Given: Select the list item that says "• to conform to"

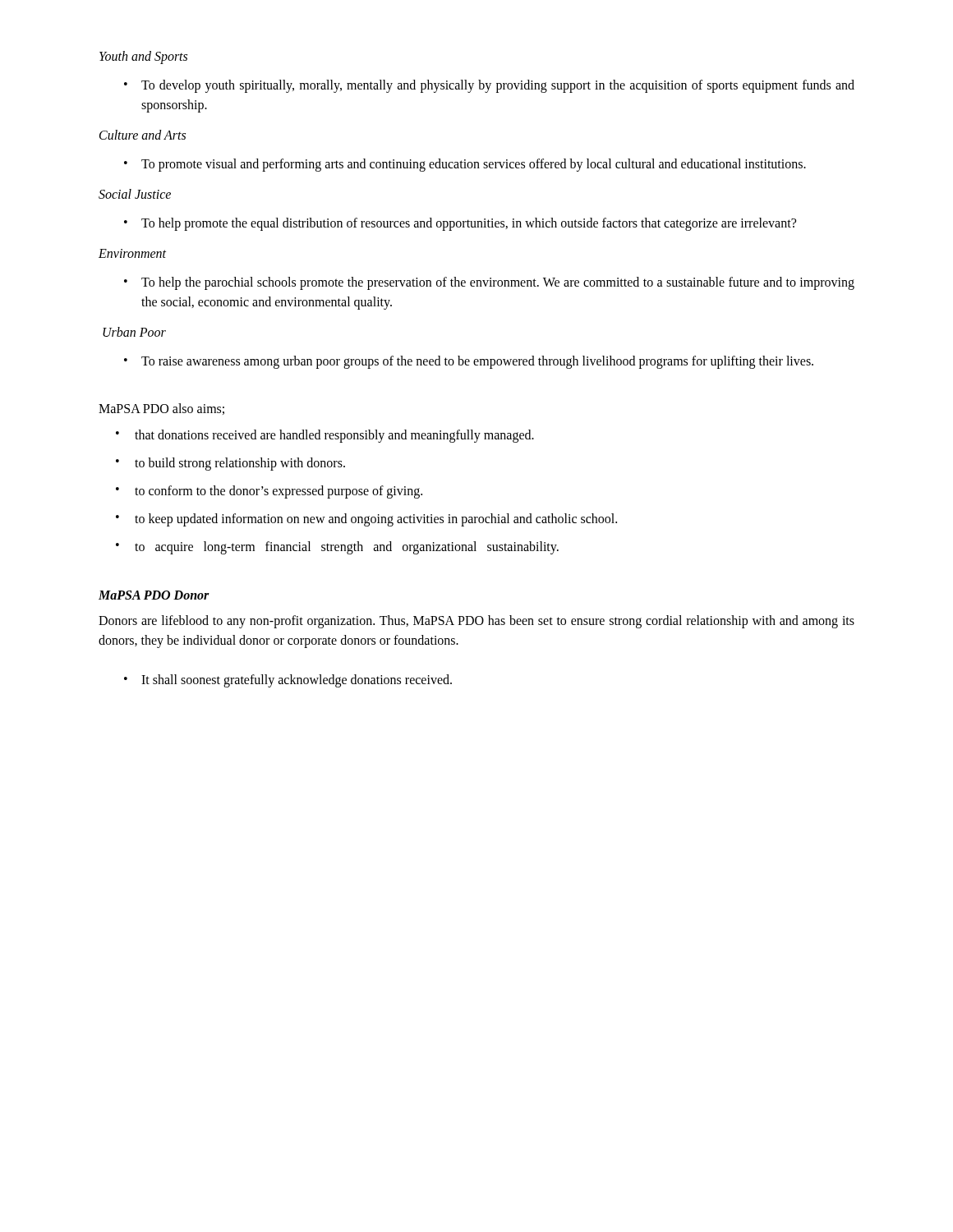Looking at the screenshot, I should click(269, 492).
